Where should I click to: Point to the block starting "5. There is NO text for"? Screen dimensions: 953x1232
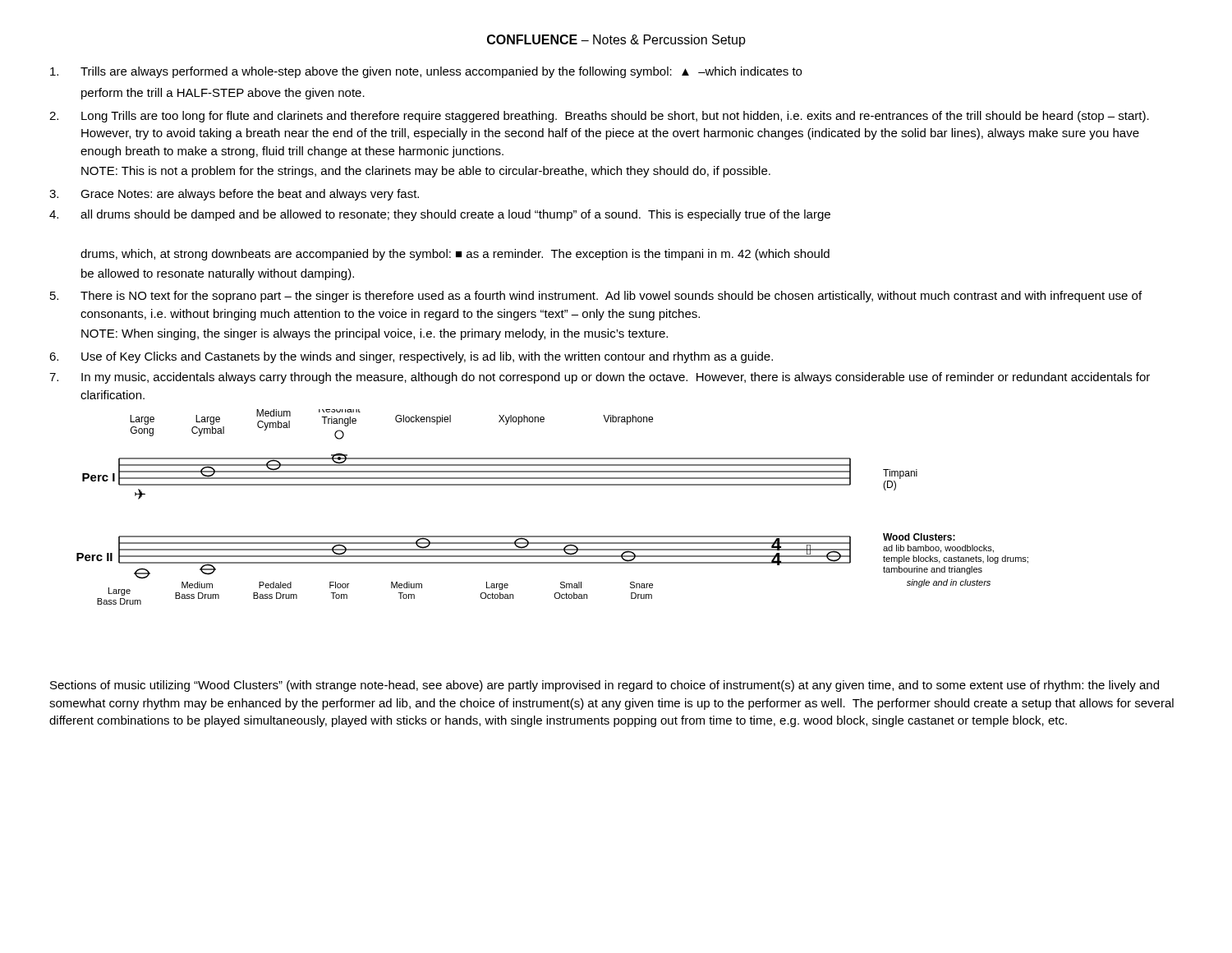(616, 305)
